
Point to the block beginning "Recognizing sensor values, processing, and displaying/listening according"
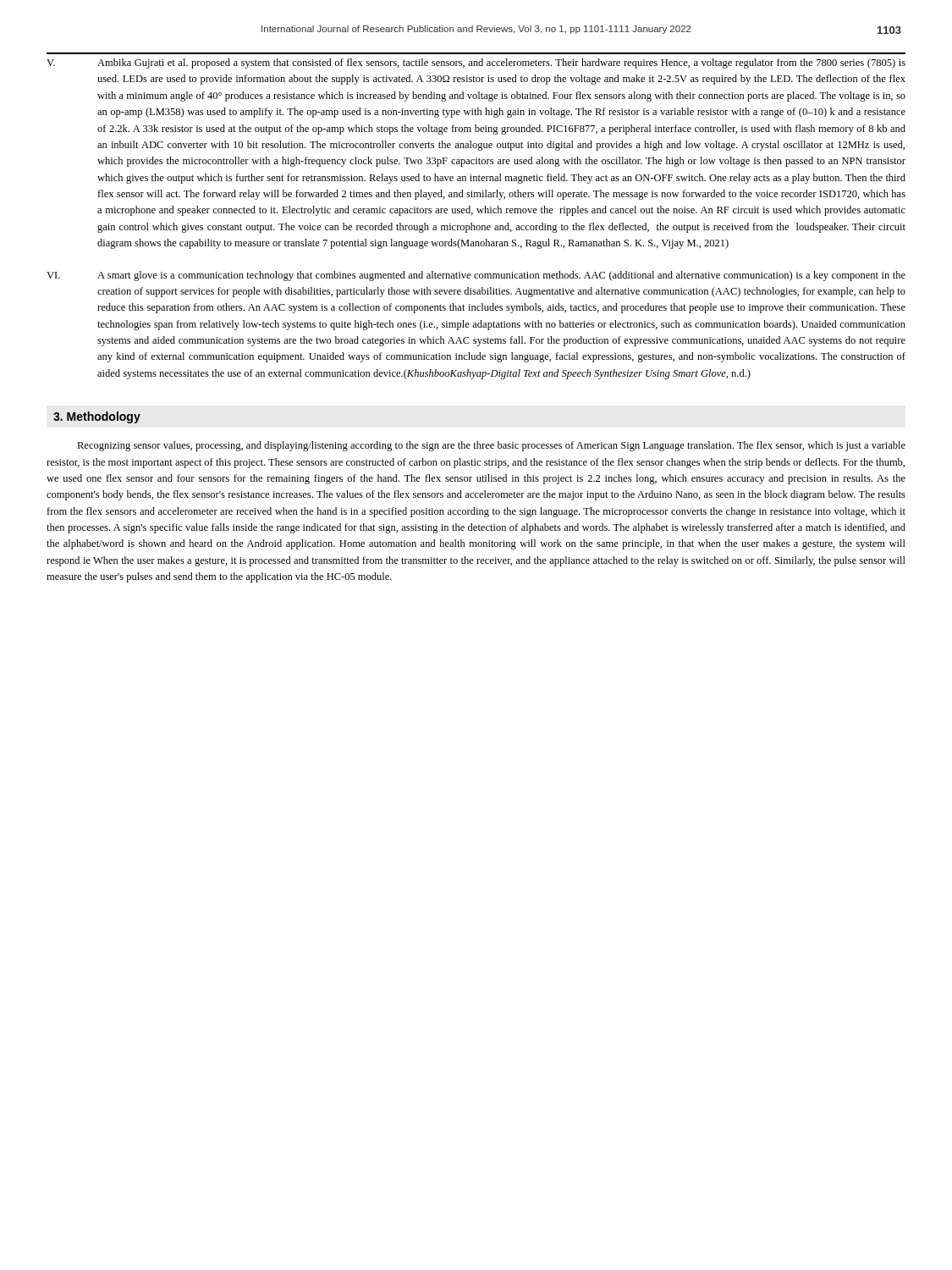476,511
